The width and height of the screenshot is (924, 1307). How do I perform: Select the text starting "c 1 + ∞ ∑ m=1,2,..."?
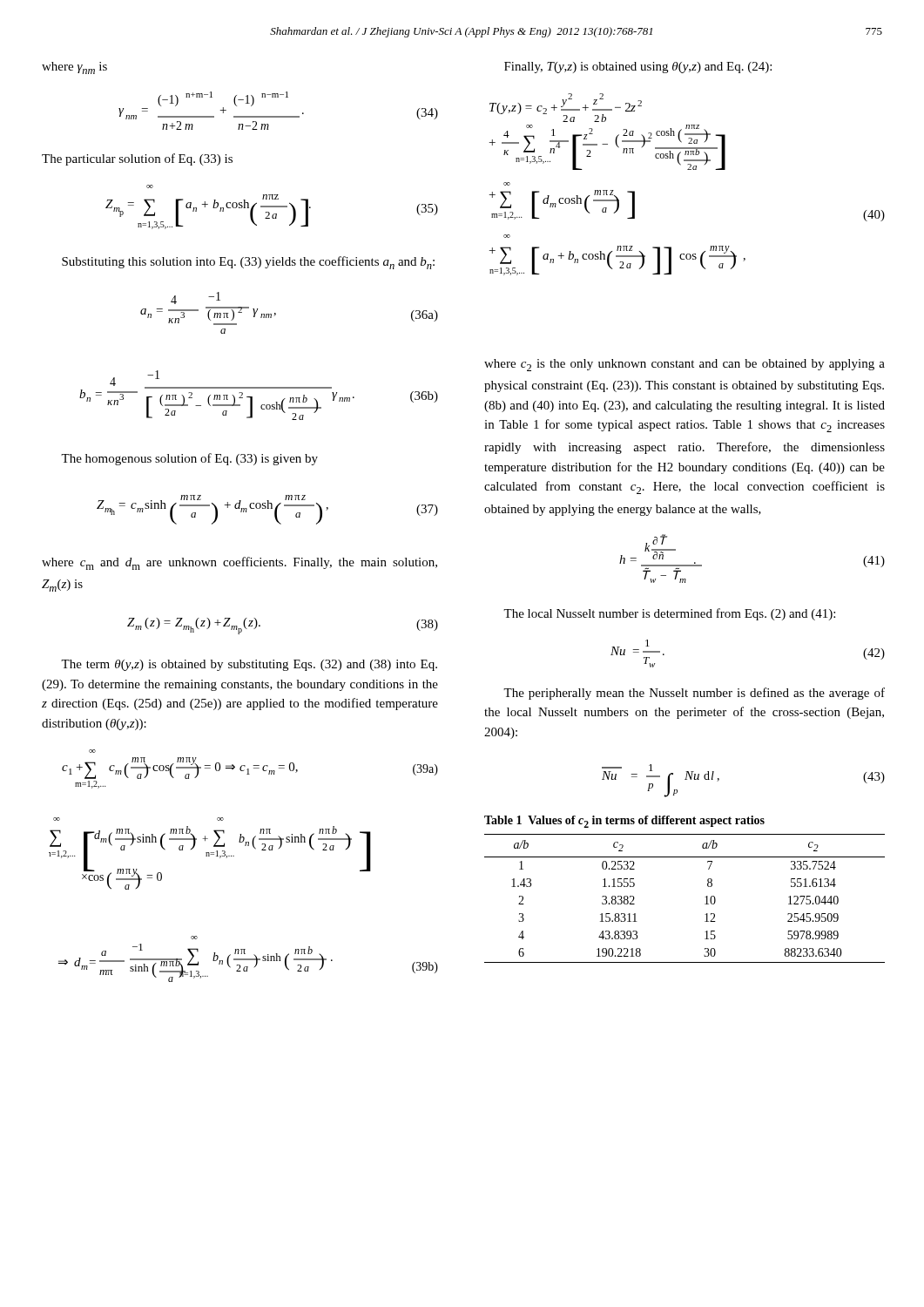[240, 769]
